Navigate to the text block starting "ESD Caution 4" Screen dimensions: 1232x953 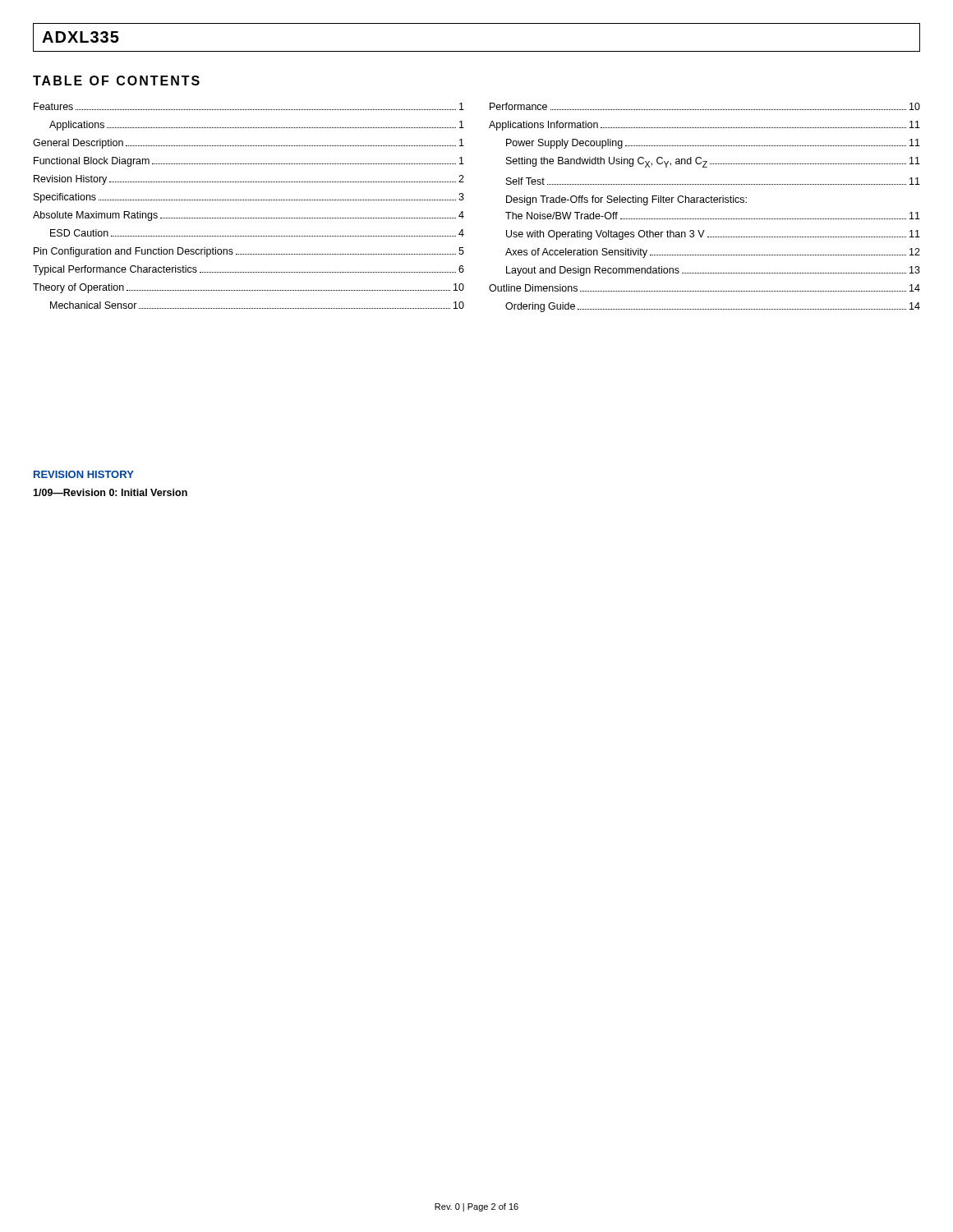point(249,233)
